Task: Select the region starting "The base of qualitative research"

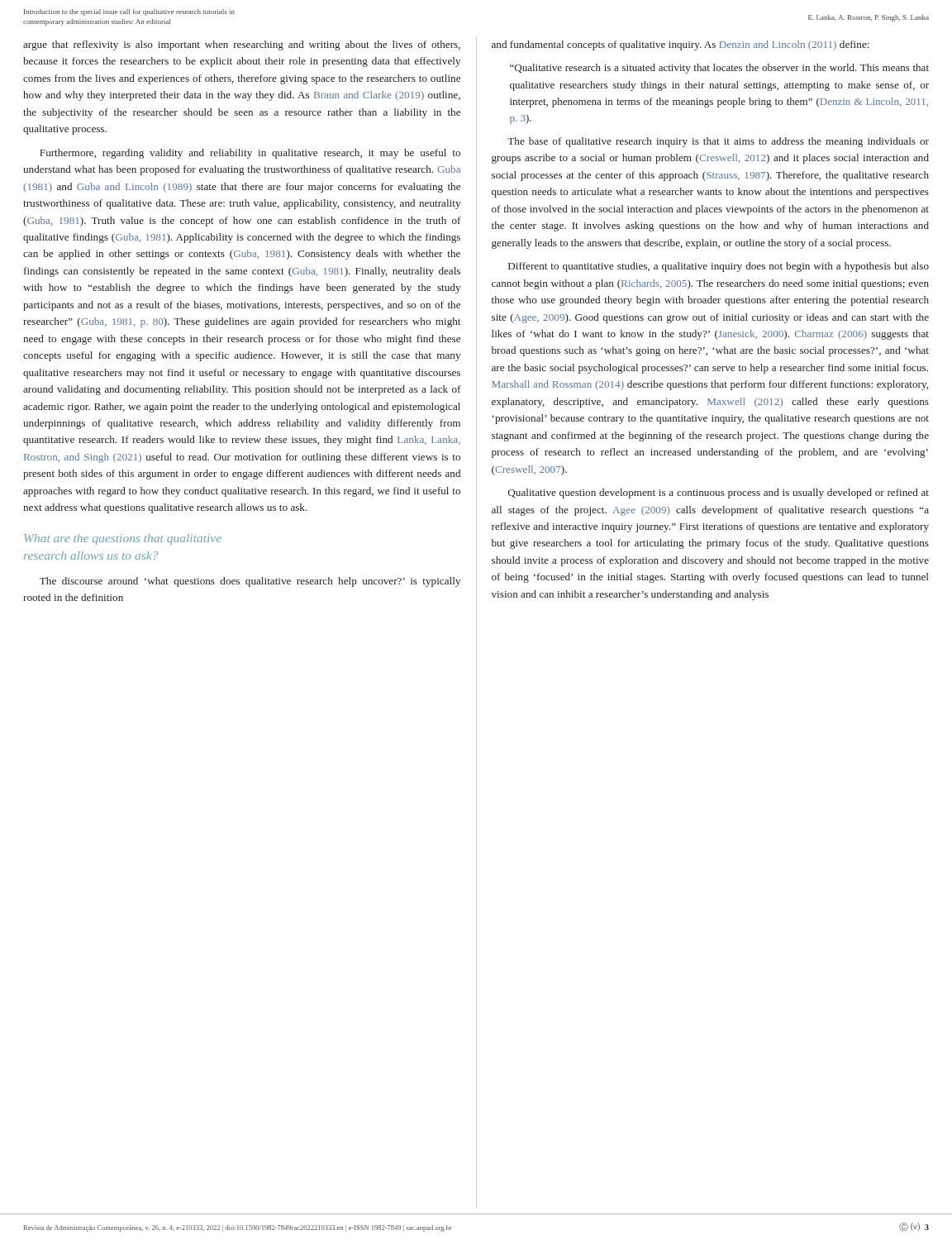Action: [x=710, y=192]
